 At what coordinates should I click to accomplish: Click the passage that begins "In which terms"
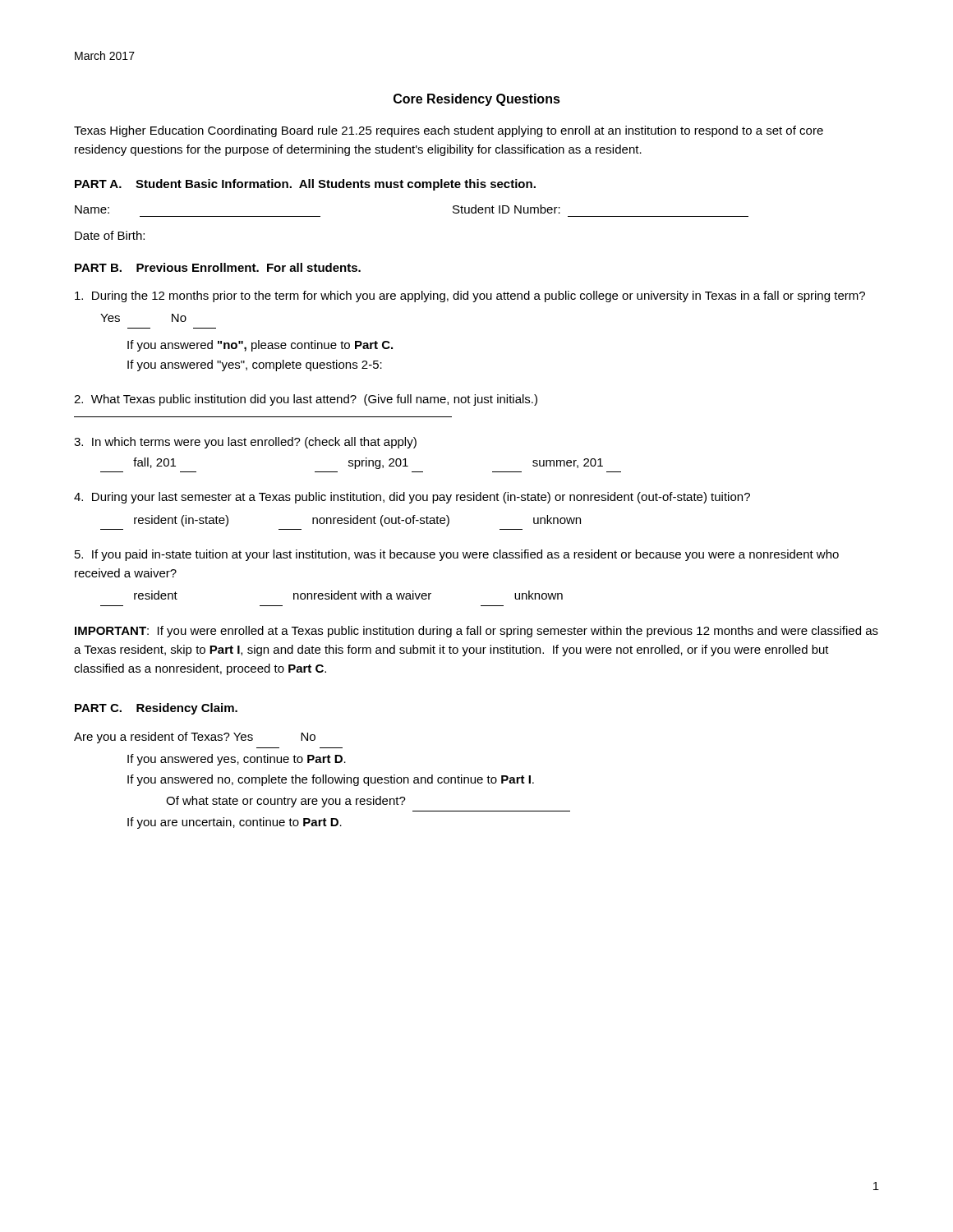[245, 443]
